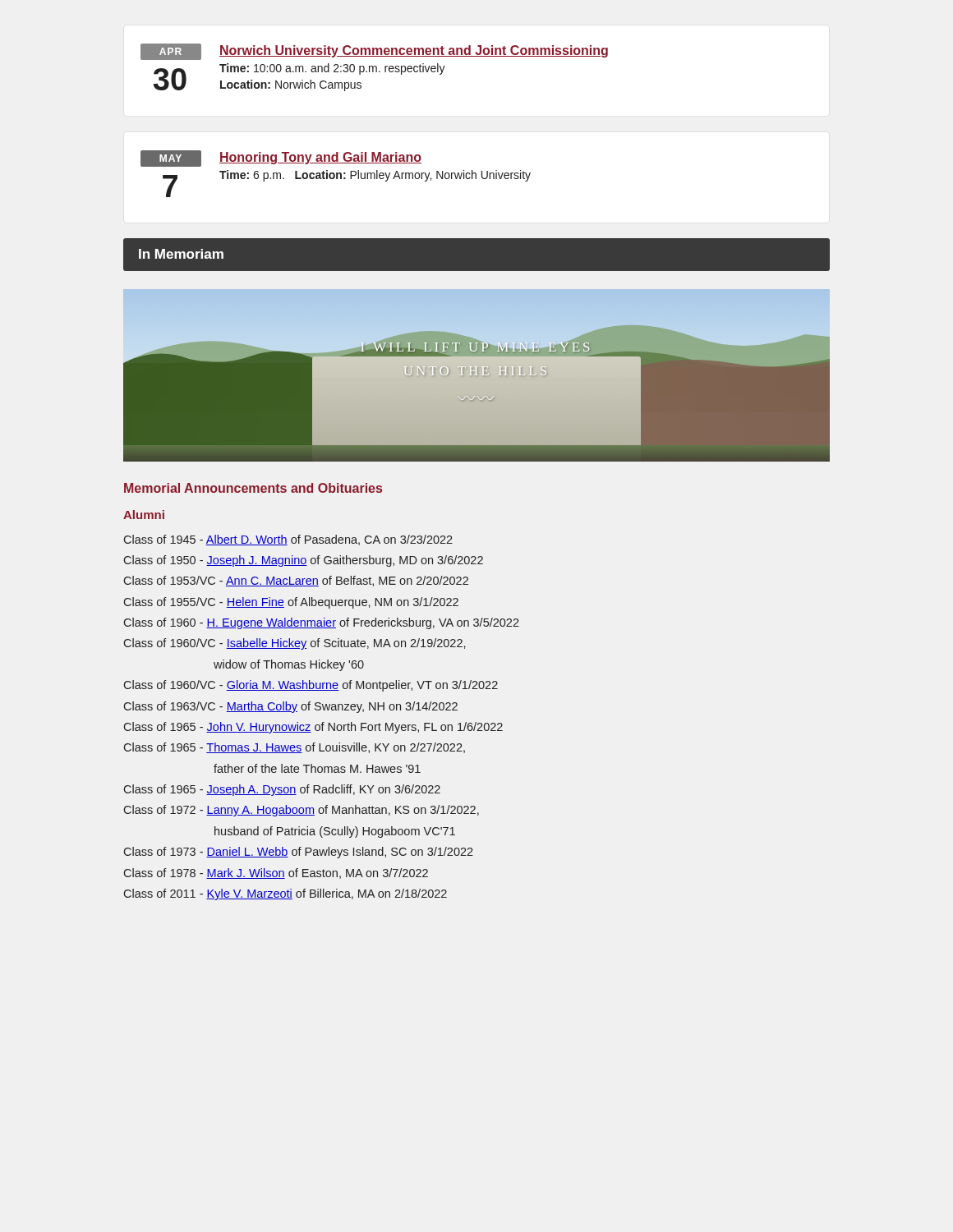The width and height of the screenshot is (953, 1232).
Task: Point to the text block starting "Class of 1960/VC - Gloria M."
Action: point(311,685)
